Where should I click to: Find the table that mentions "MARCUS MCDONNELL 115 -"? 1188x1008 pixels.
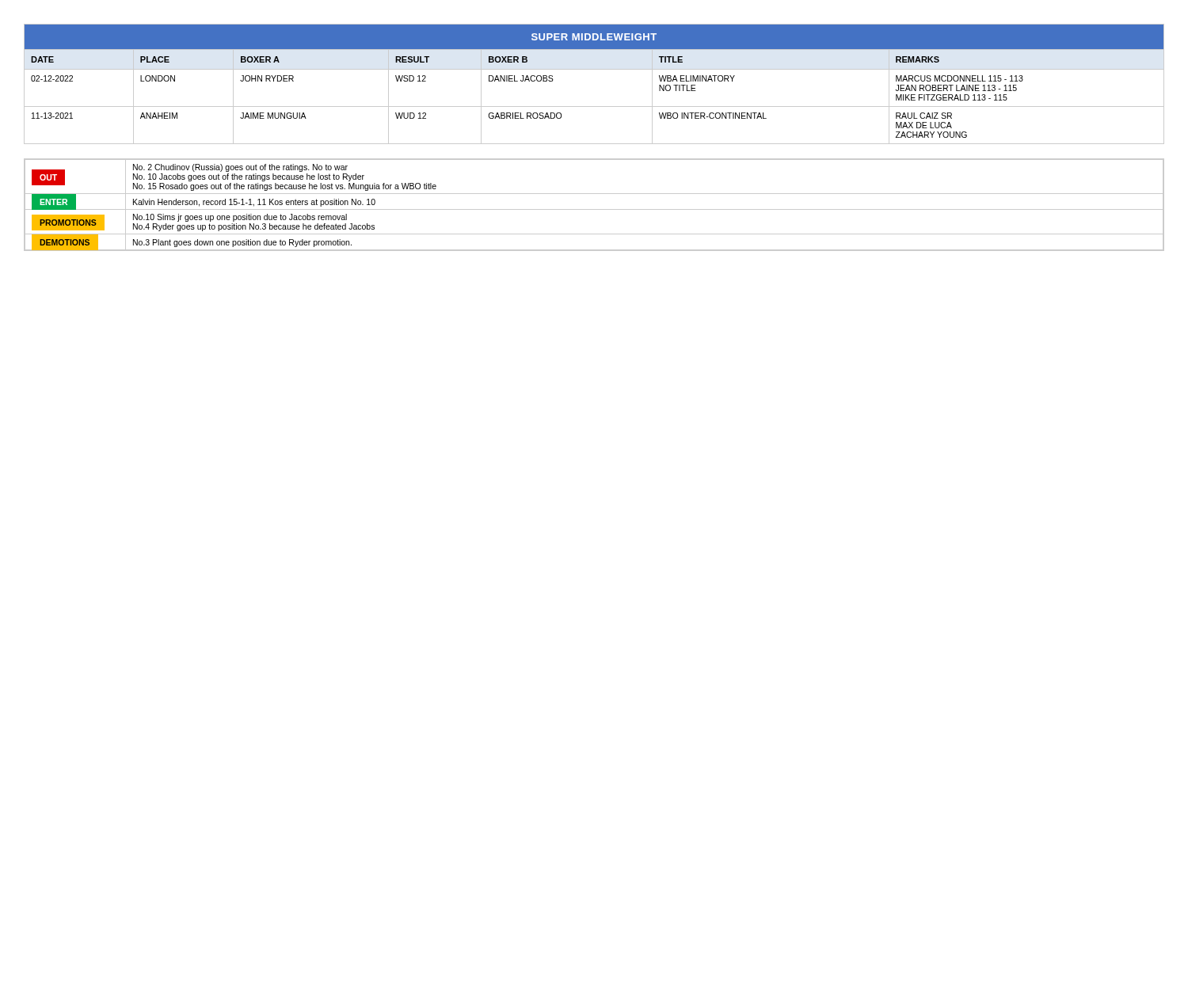tap(594, 84)
